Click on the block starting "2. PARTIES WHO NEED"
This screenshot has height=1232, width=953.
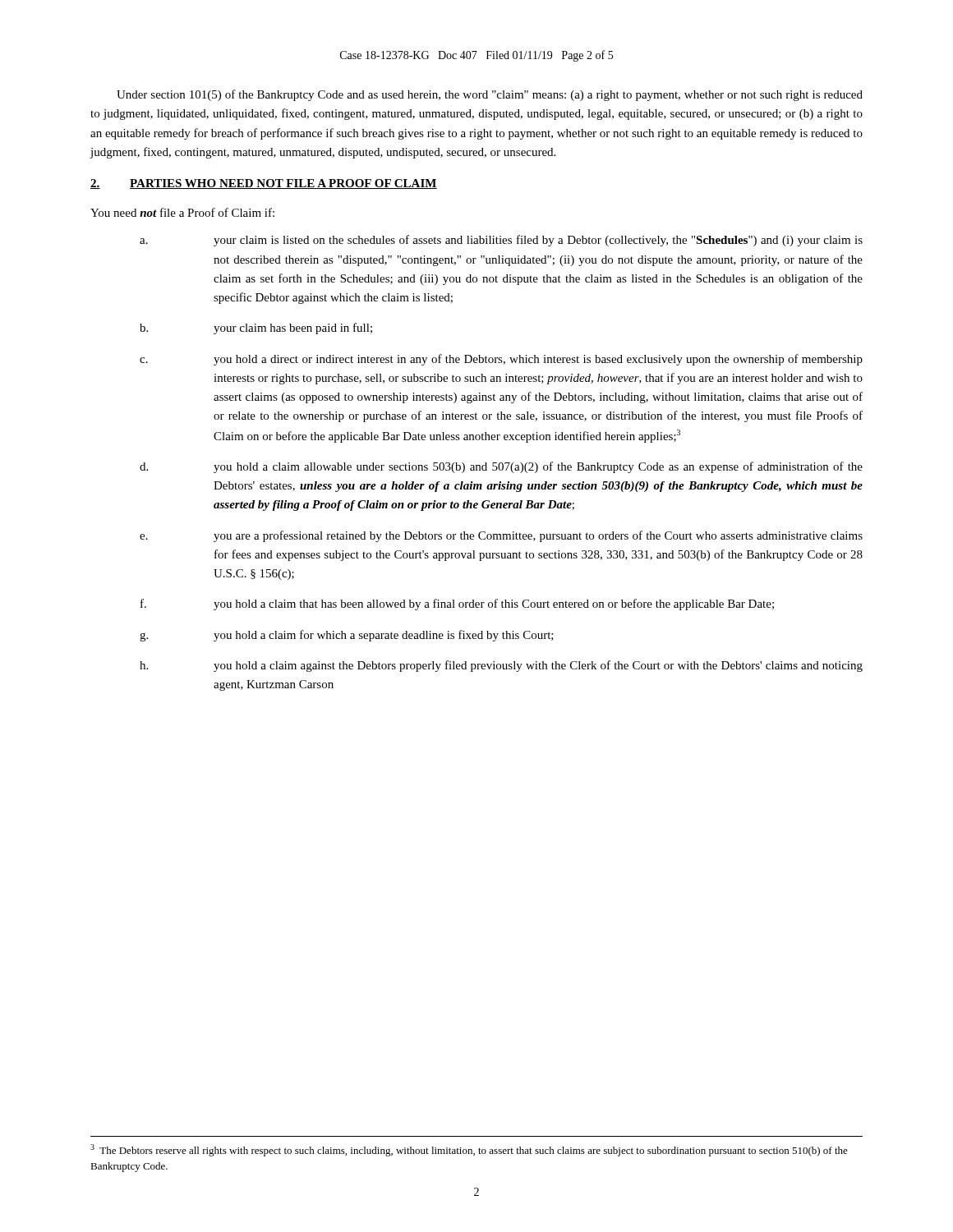[x=263, y=184]
